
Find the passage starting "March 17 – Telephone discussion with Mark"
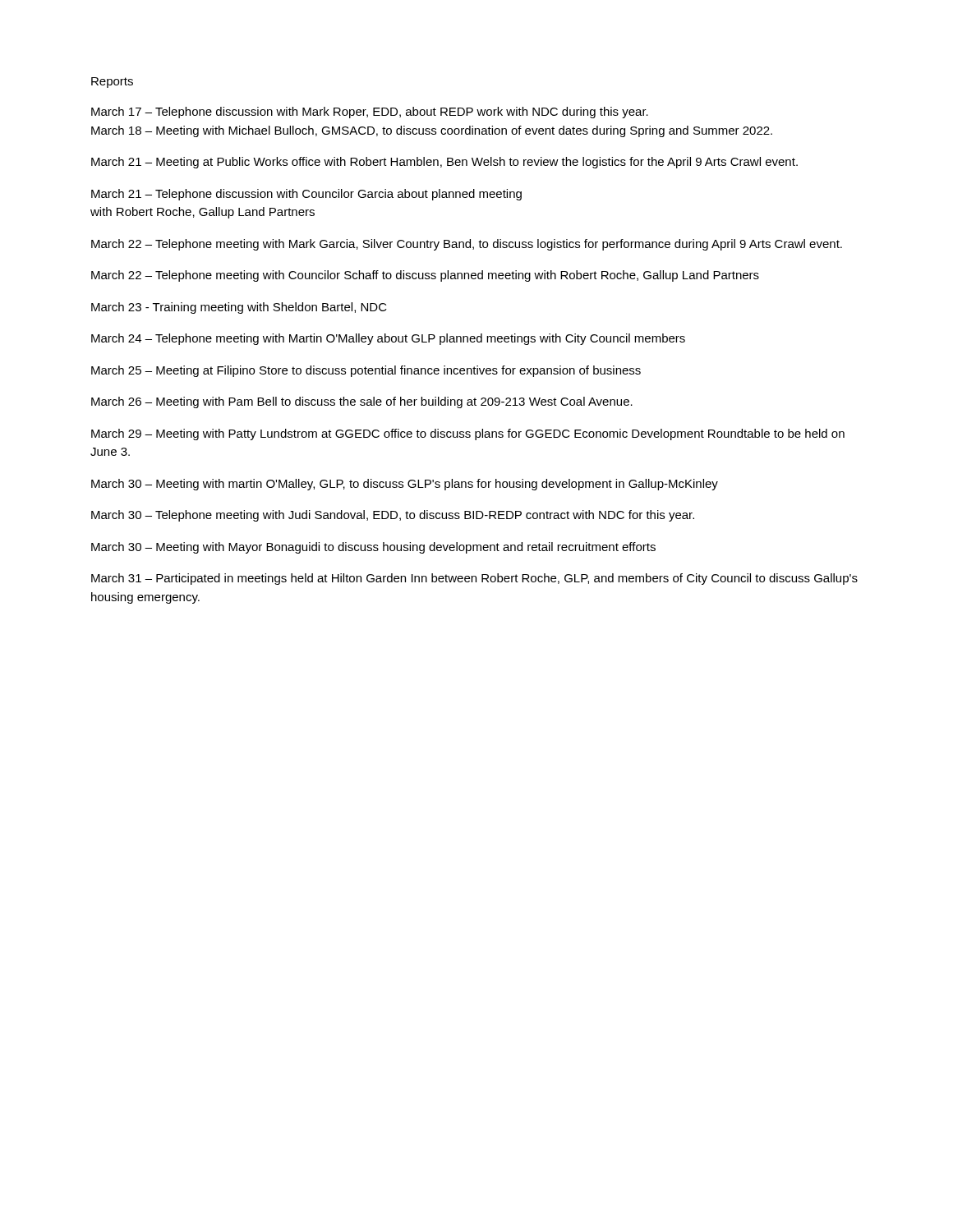(x=432, y=121)
